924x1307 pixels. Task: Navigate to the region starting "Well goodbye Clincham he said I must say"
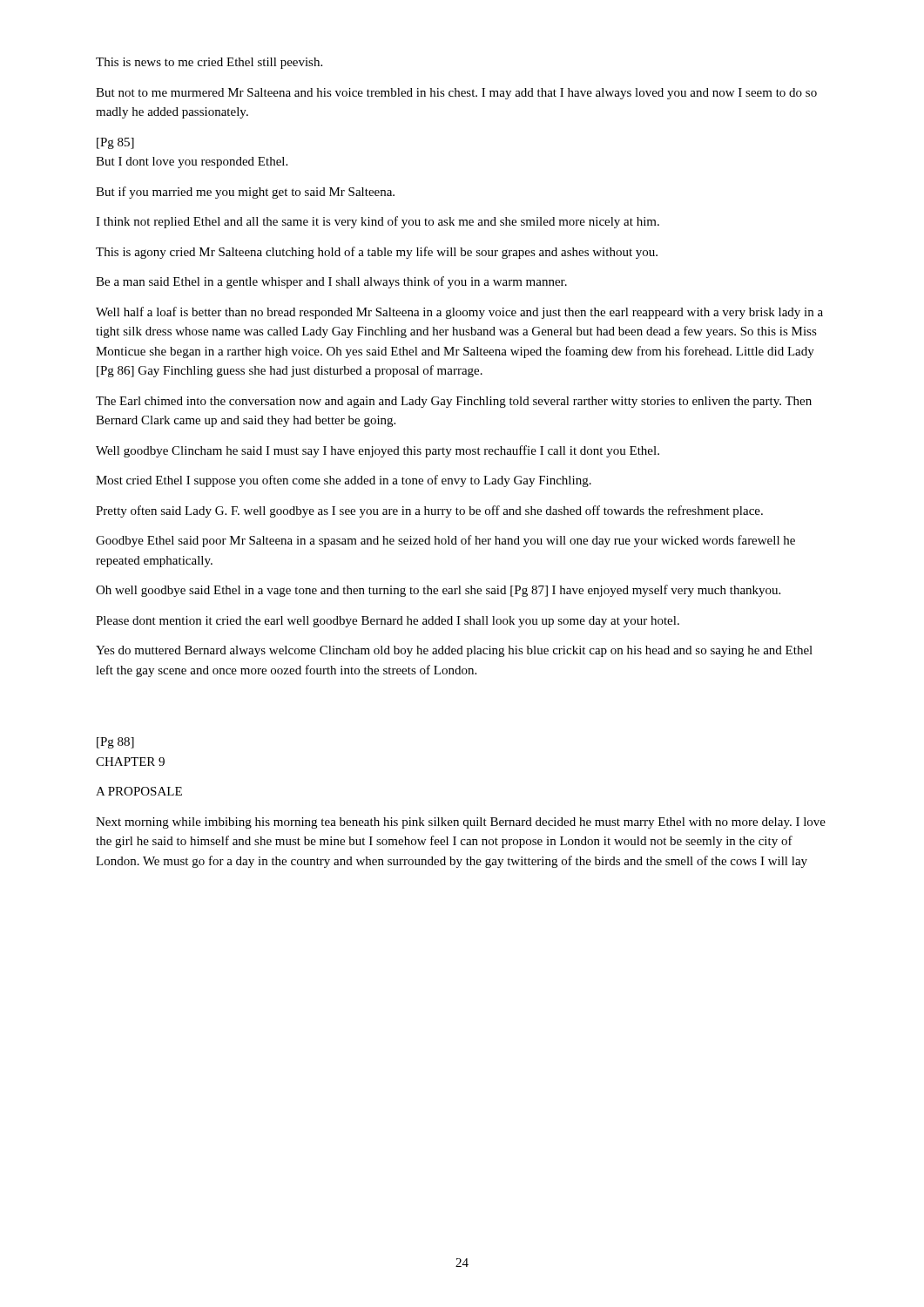click(x=378, y=450)
